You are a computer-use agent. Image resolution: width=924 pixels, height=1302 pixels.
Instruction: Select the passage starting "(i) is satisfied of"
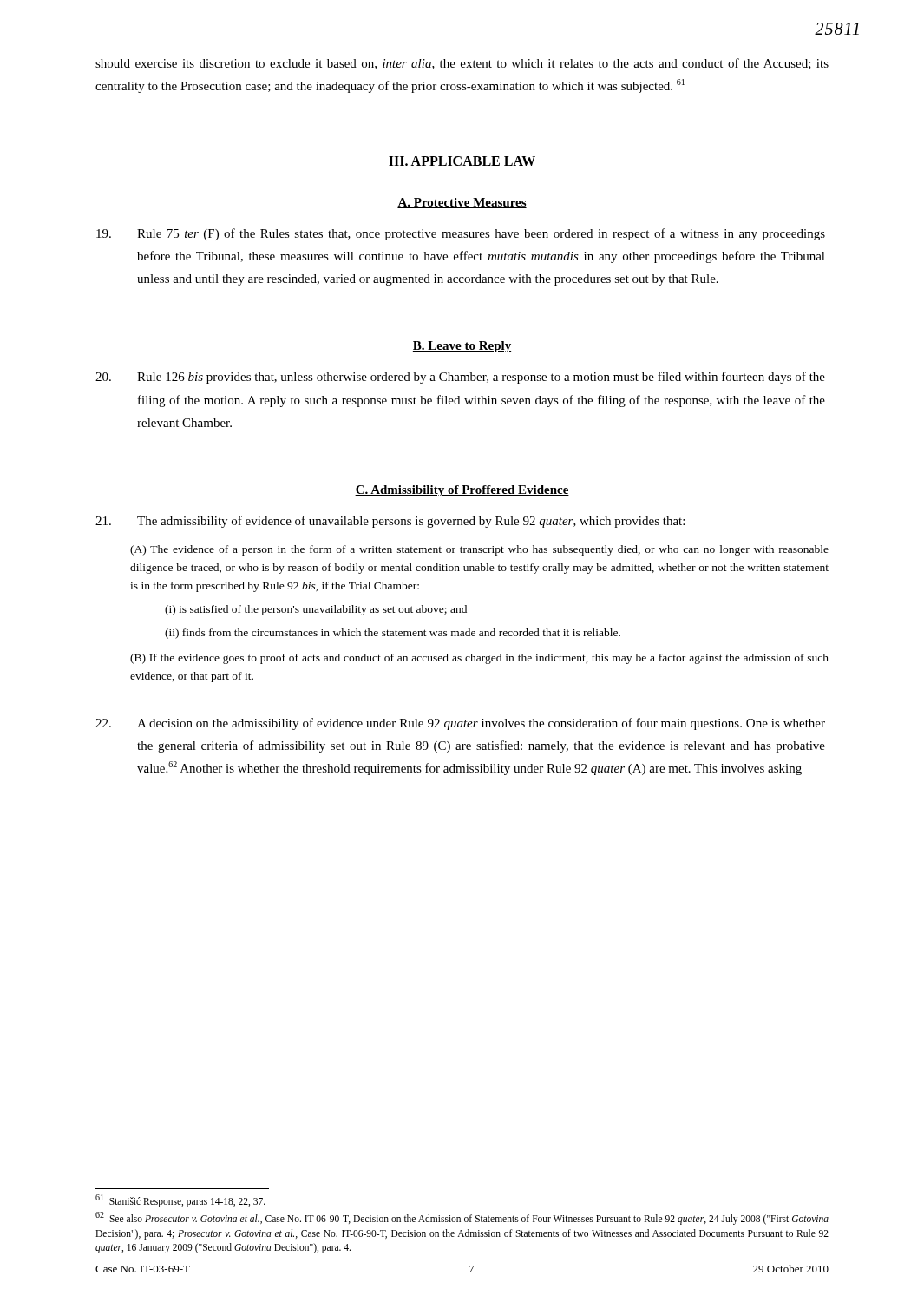coord(316,609)
